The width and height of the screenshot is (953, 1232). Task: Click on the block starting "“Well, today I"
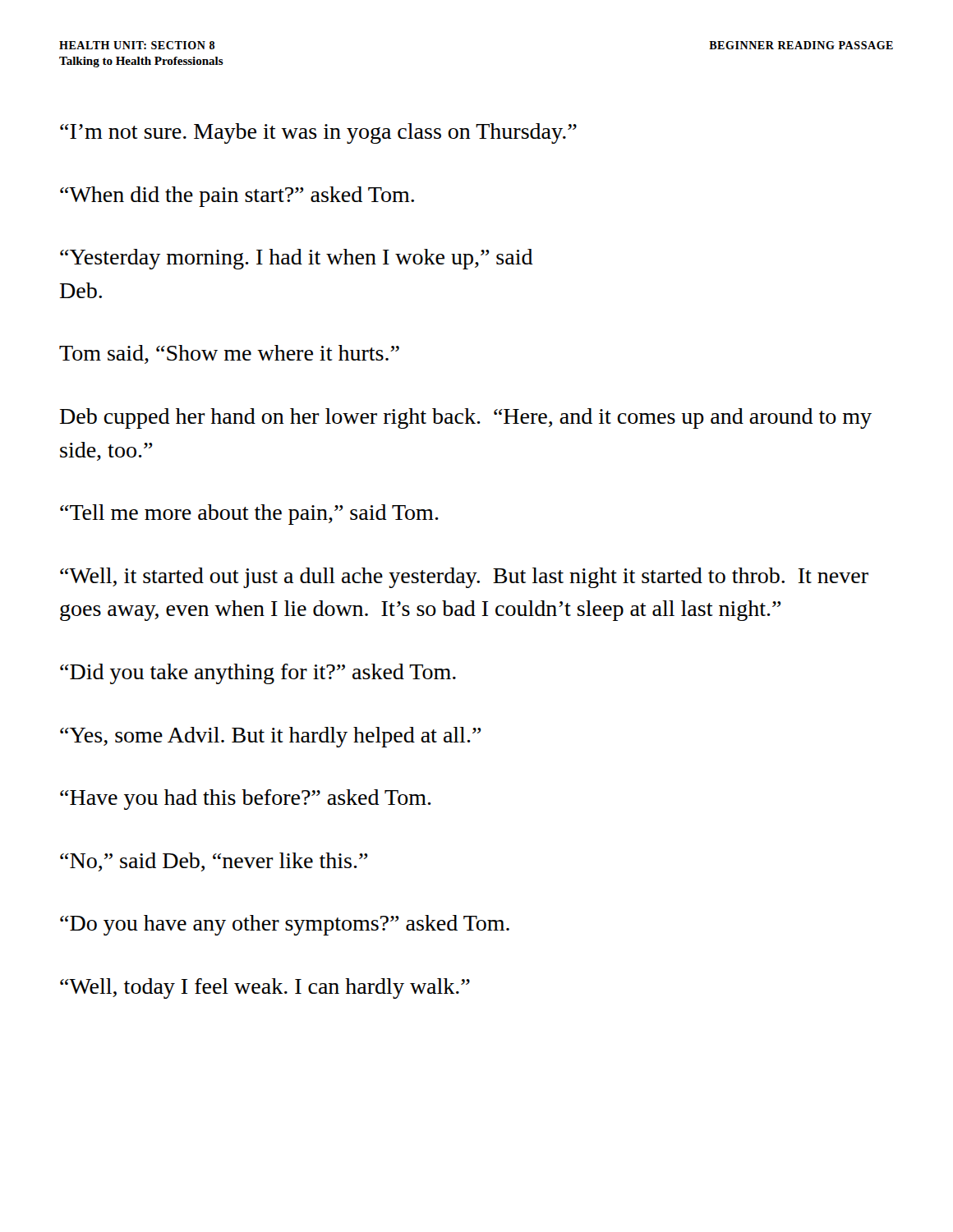(265, 986)
